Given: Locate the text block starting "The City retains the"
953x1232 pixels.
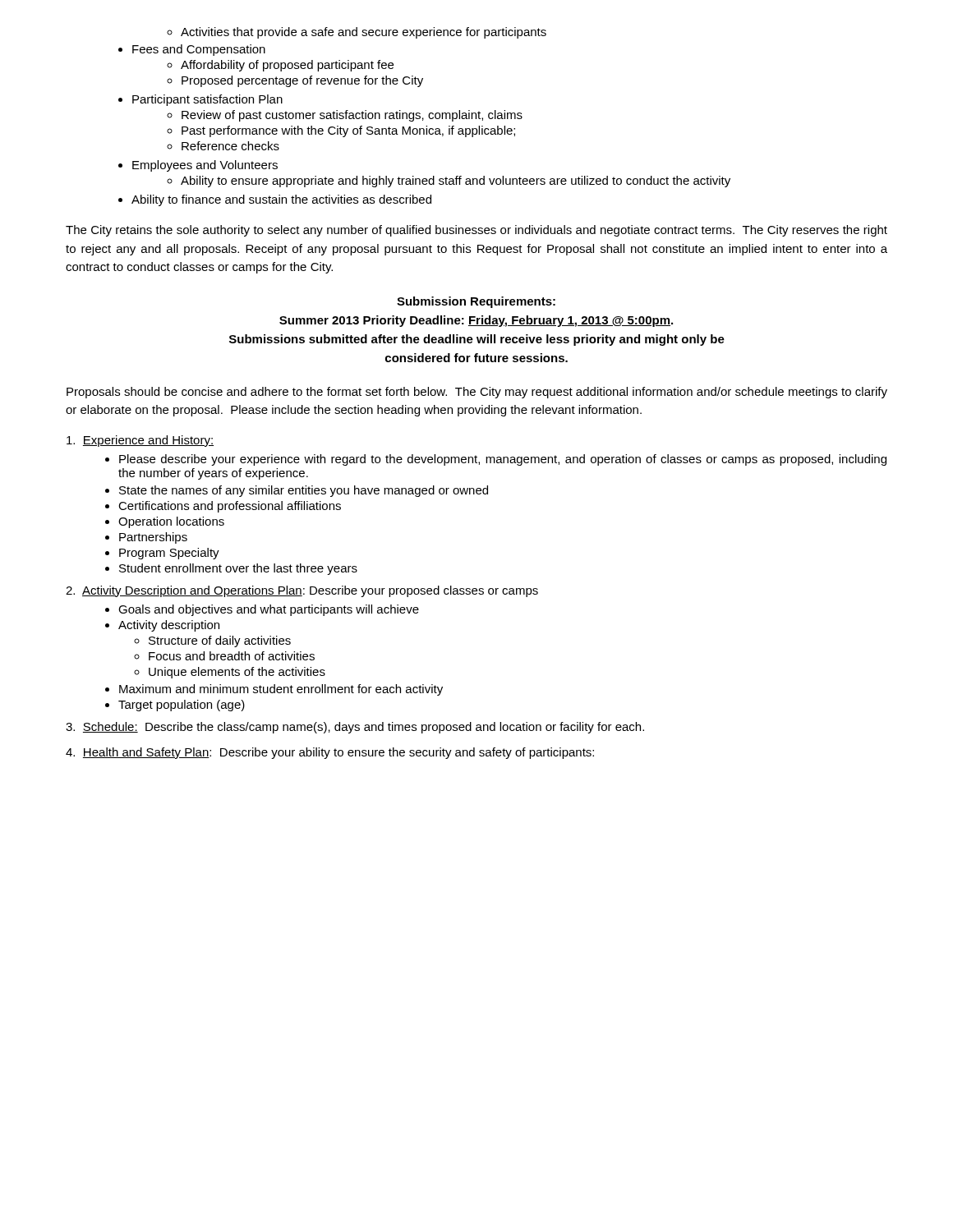Looking at the screenshot, I should [x=476, y=249].
